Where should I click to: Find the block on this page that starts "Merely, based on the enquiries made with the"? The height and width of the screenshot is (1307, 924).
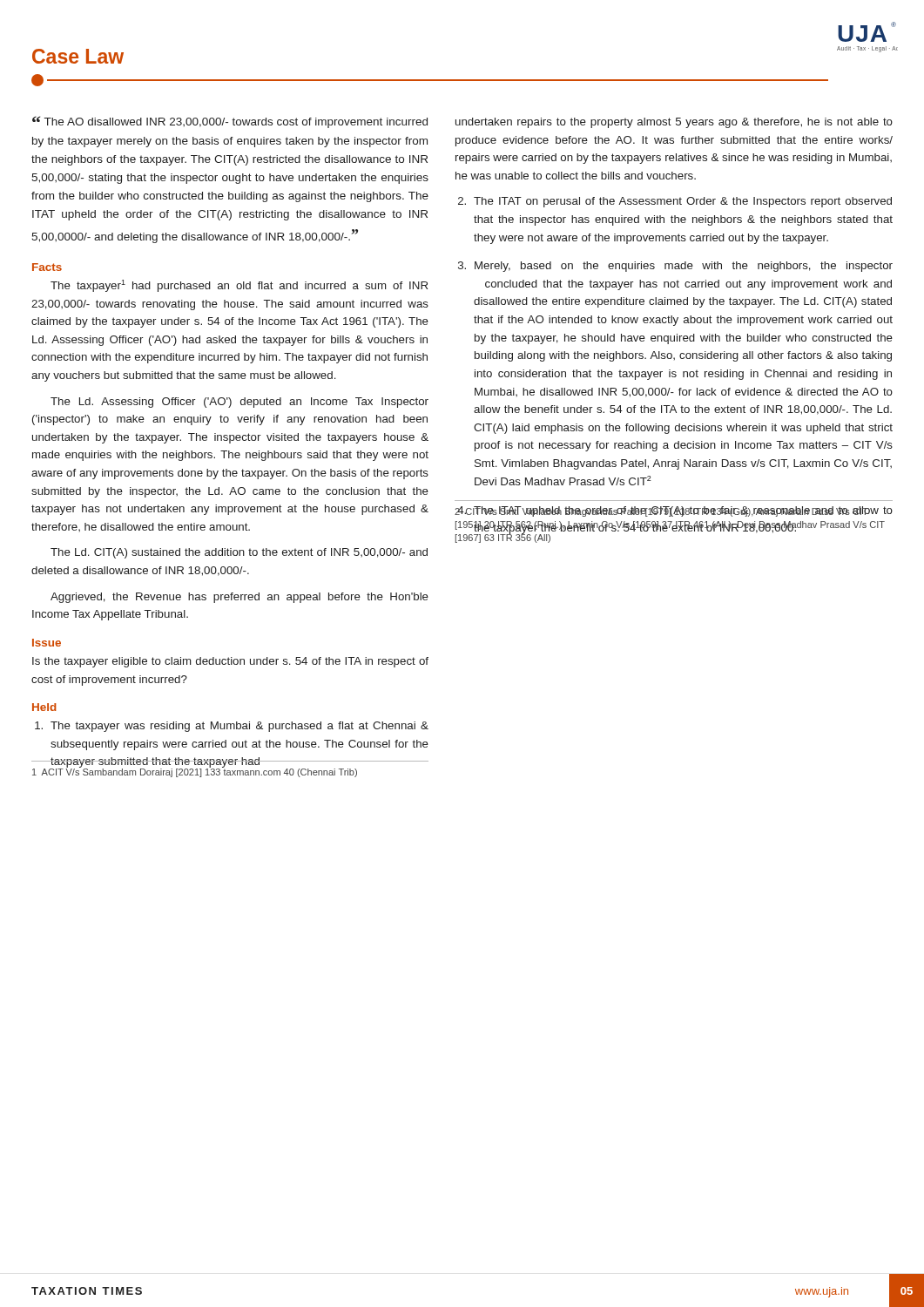[683, 373]
